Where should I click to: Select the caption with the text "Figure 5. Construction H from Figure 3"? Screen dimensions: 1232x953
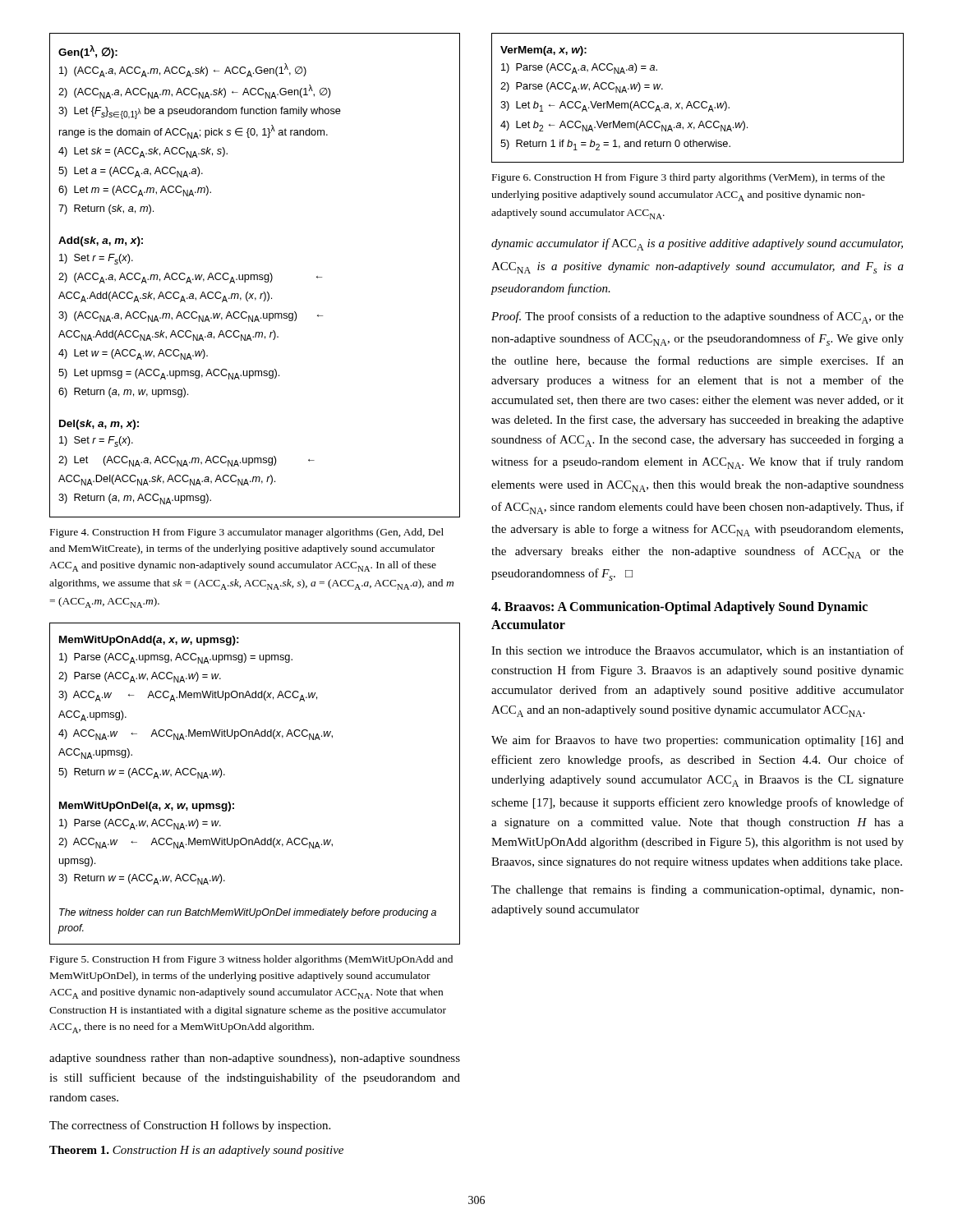coord(251,994)
